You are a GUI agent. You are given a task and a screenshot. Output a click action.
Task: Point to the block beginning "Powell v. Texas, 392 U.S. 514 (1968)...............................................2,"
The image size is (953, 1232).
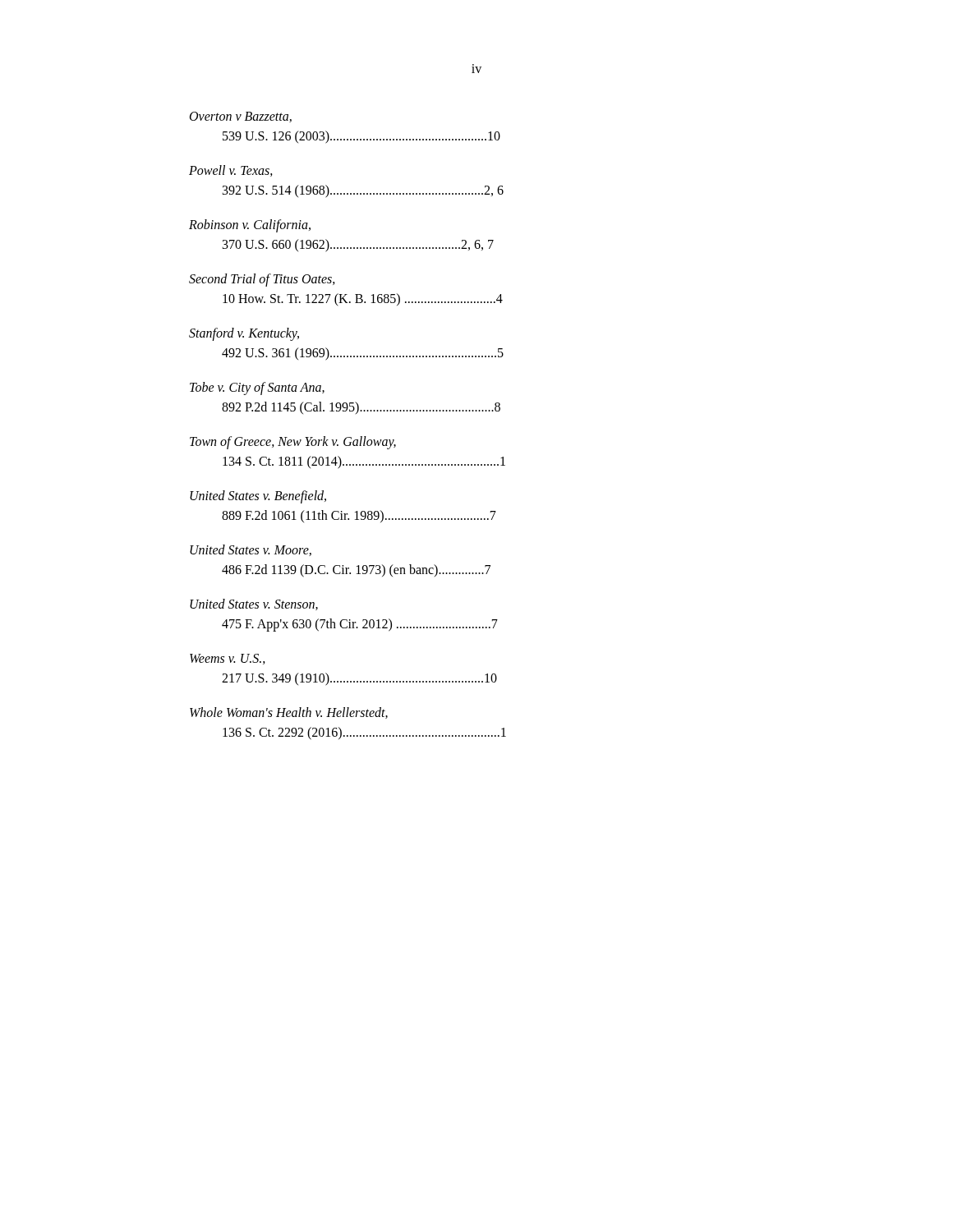[x=231, y=171]
